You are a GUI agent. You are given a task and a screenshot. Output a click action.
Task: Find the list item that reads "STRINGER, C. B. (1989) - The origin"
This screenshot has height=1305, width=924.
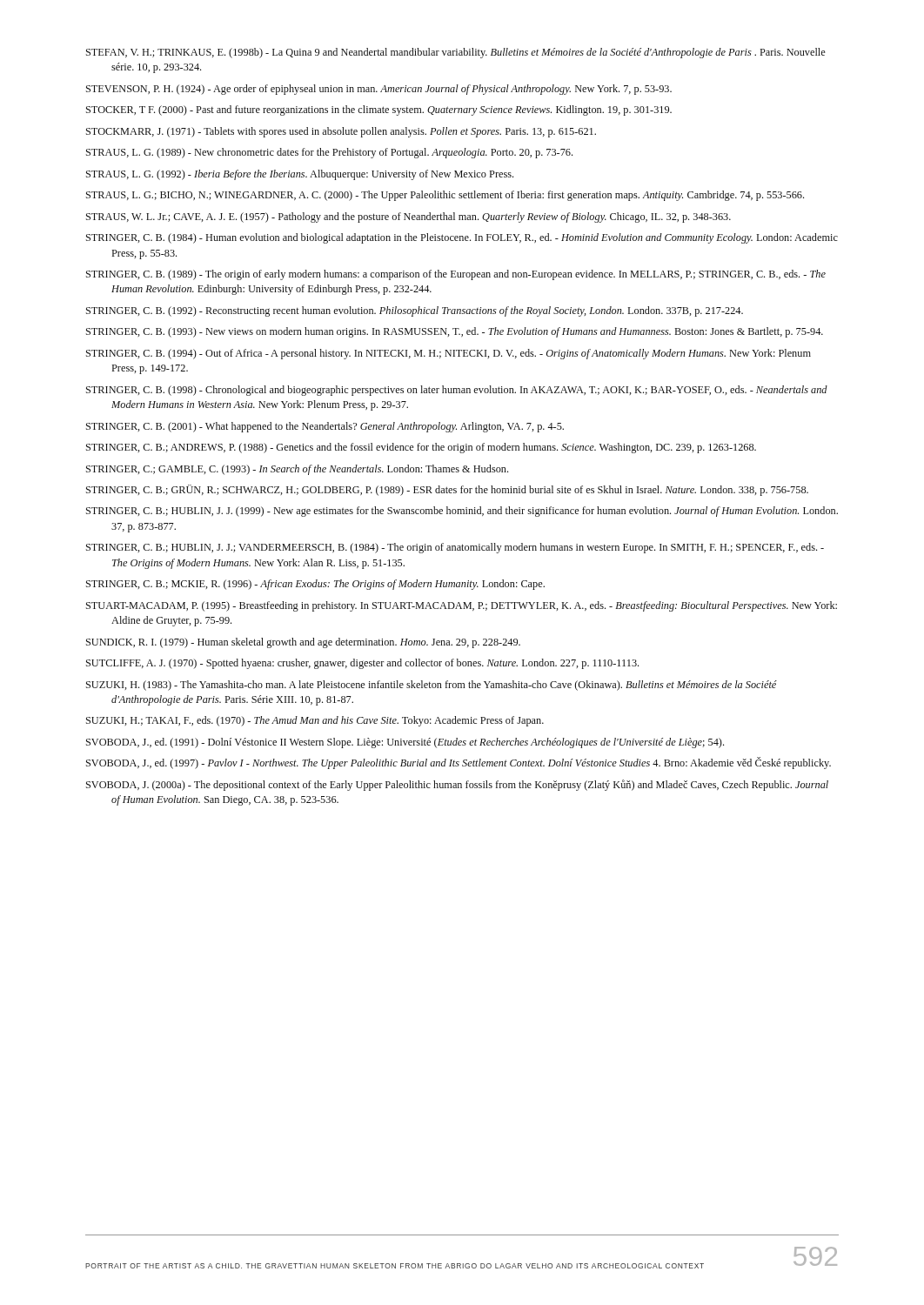pos(455,282)
